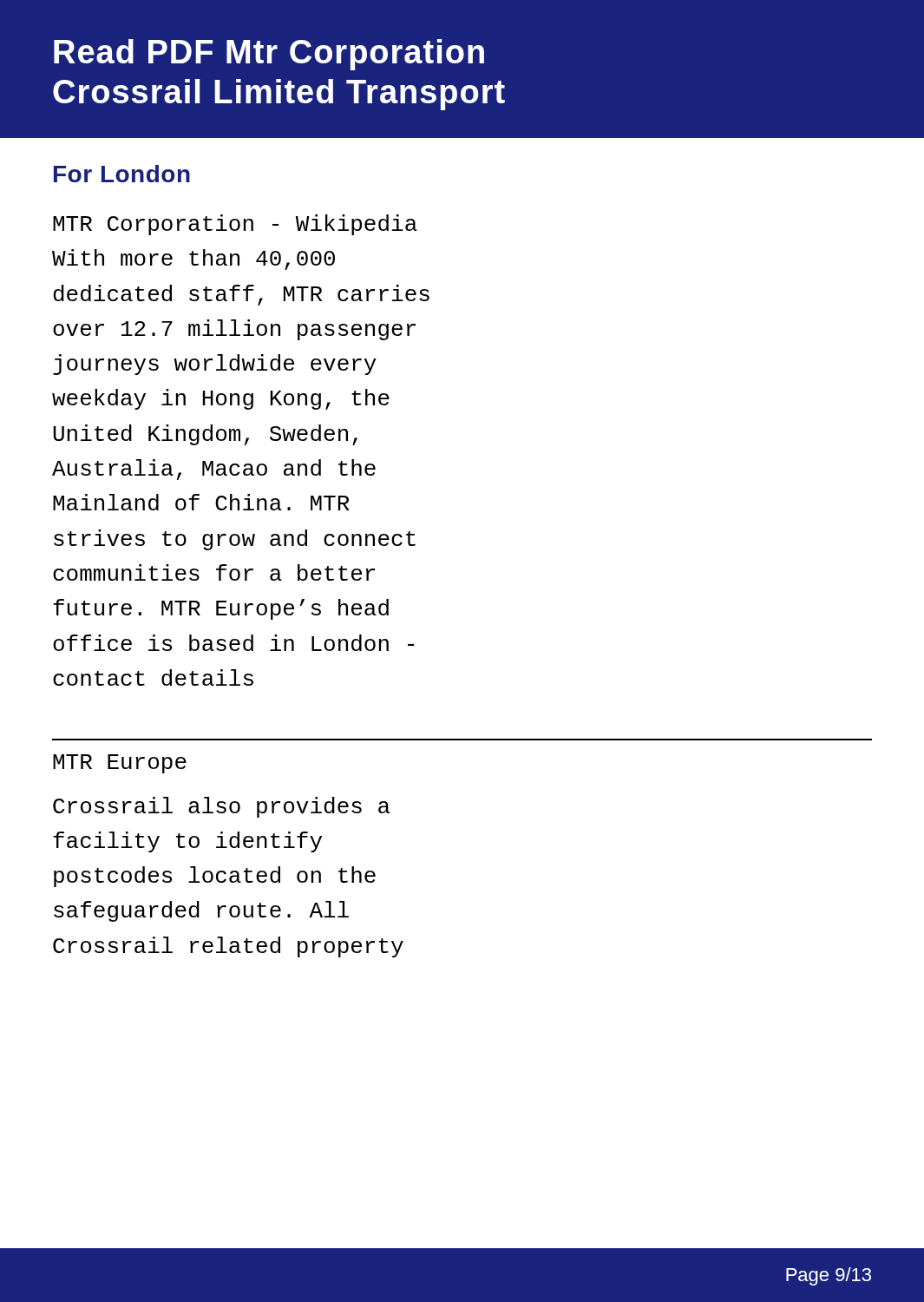The height and width of the screenshot is (1302, 924).
Task: Find the region starting "MTR Europe"
Action: (120, 763)
